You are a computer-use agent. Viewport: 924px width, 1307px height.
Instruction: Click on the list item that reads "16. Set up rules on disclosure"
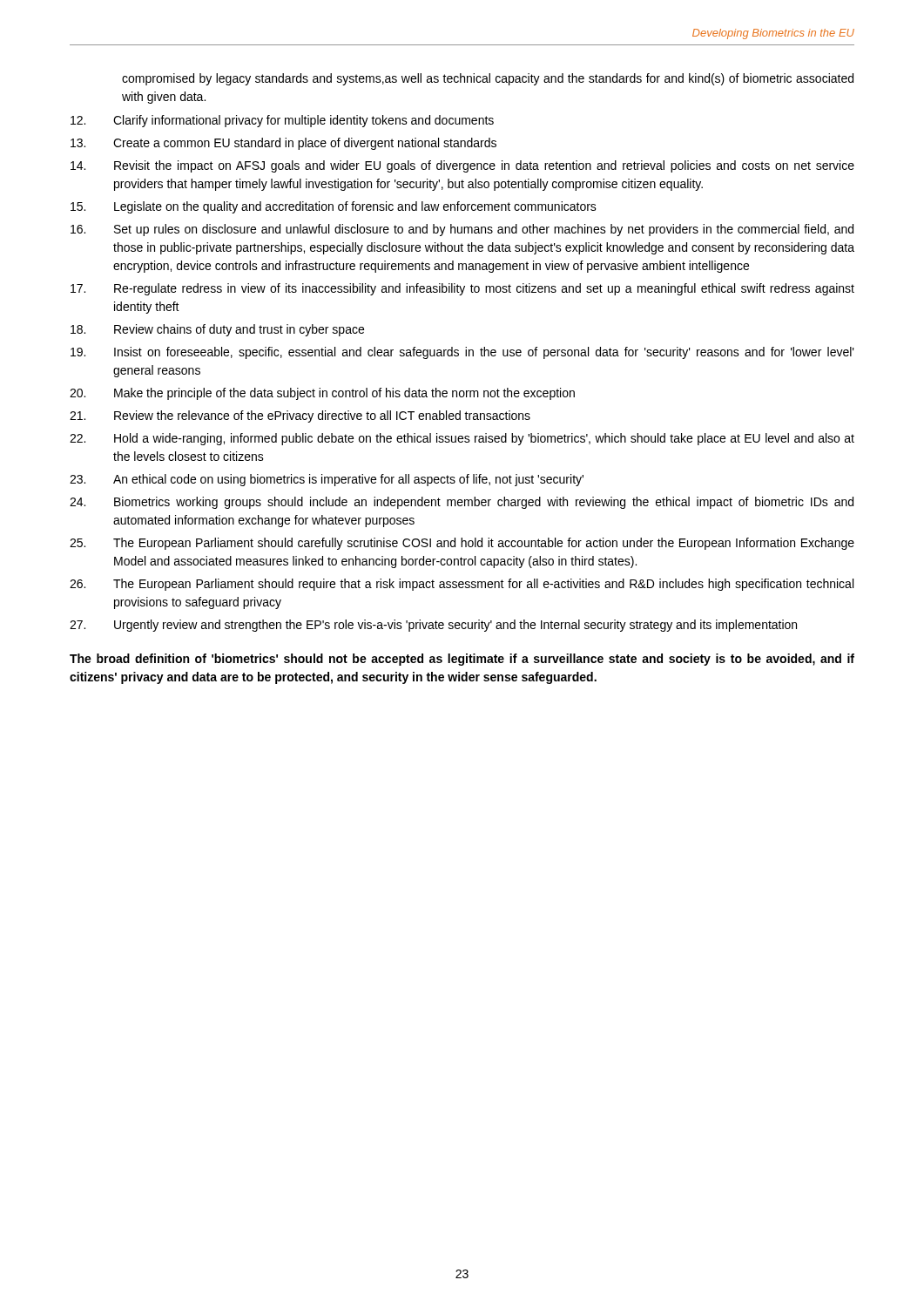click(x=462, y=248)
